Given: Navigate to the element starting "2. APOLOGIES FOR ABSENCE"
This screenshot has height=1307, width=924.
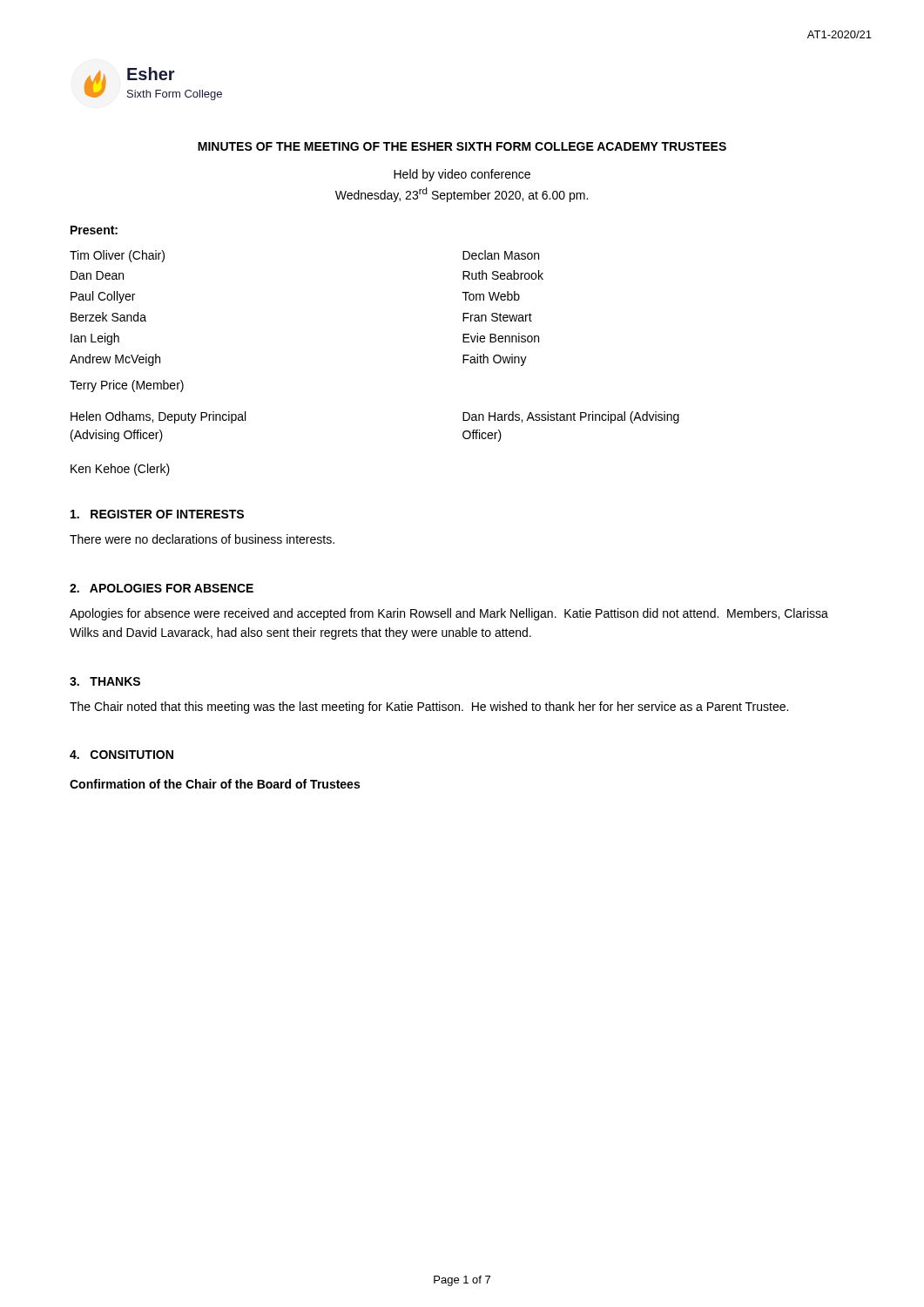Looking at the screenshot, I should (162, 588).
